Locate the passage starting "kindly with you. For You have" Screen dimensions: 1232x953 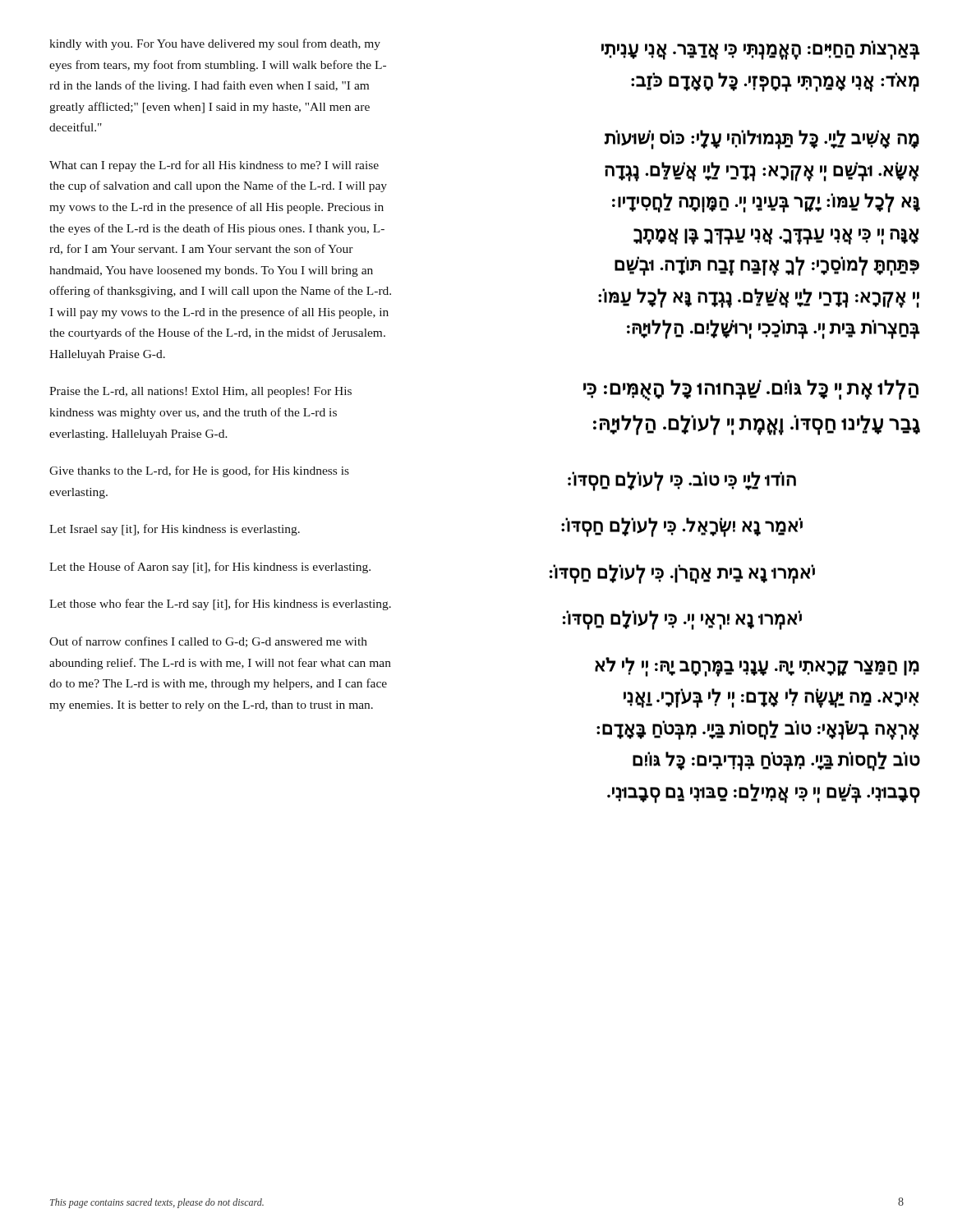point(218,85)
